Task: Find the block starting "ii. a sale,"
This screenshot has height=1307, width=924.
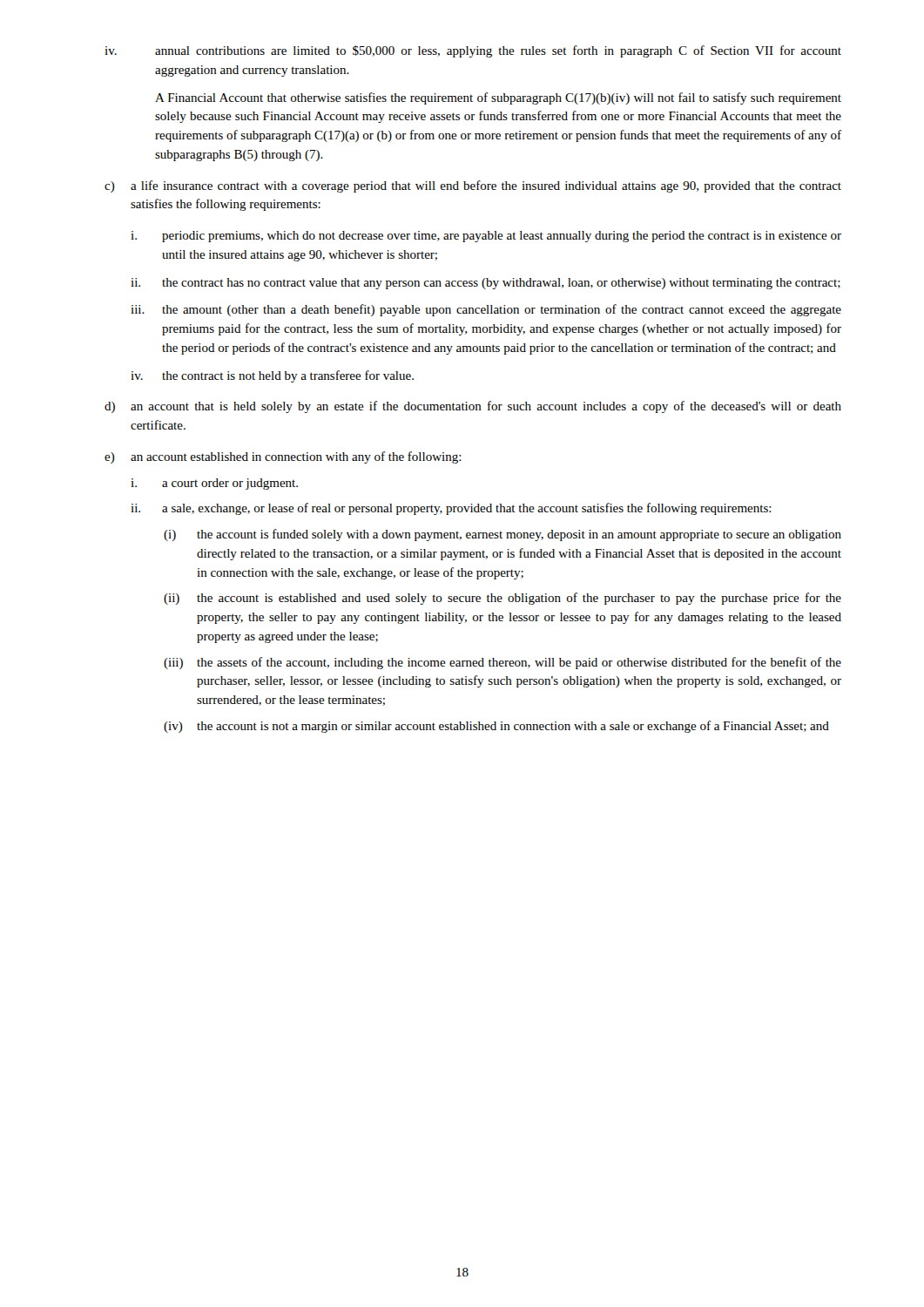Action: 486,509
